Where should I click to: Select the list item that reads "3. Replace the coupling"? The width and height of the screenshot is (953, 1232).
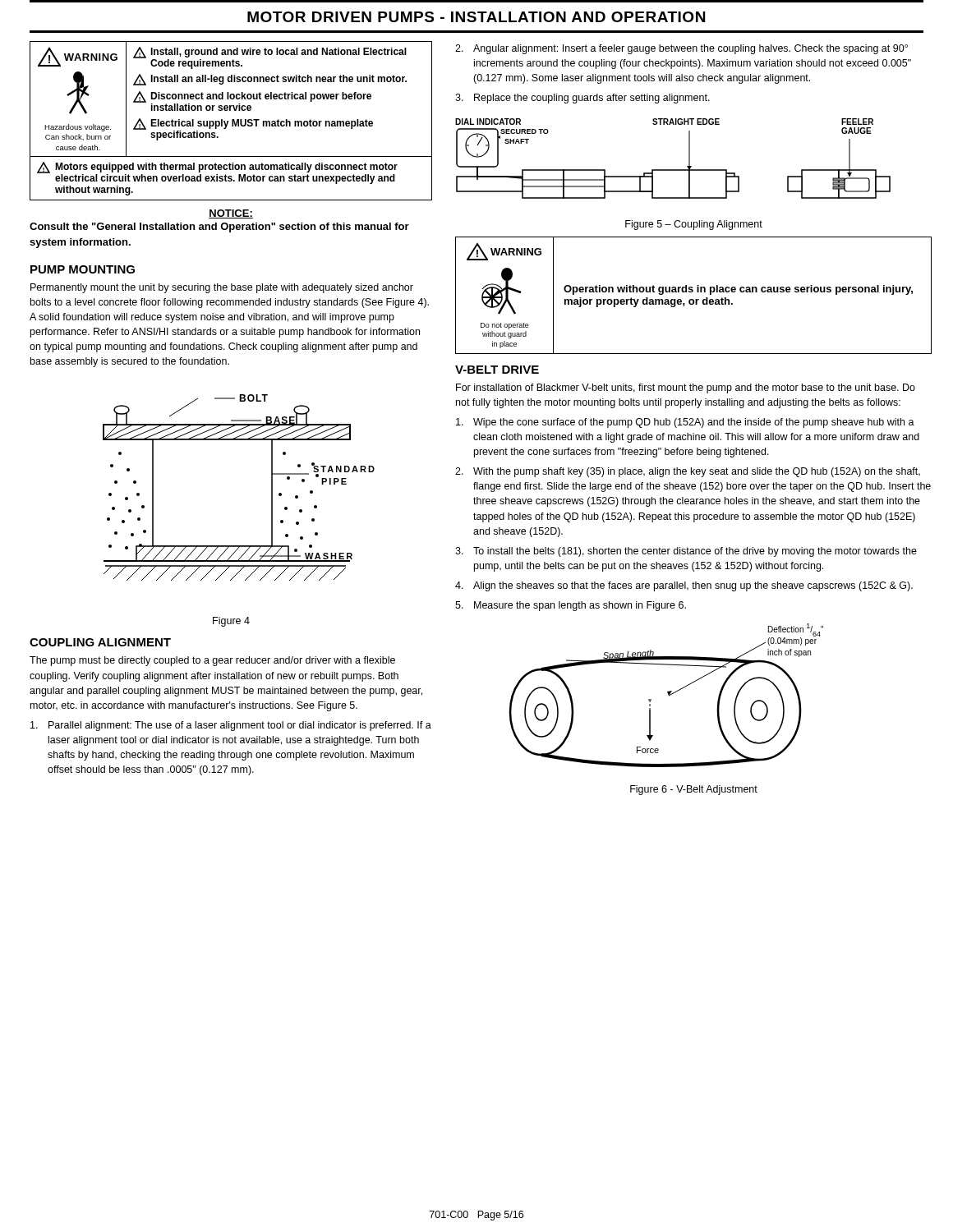click(583, 98)
